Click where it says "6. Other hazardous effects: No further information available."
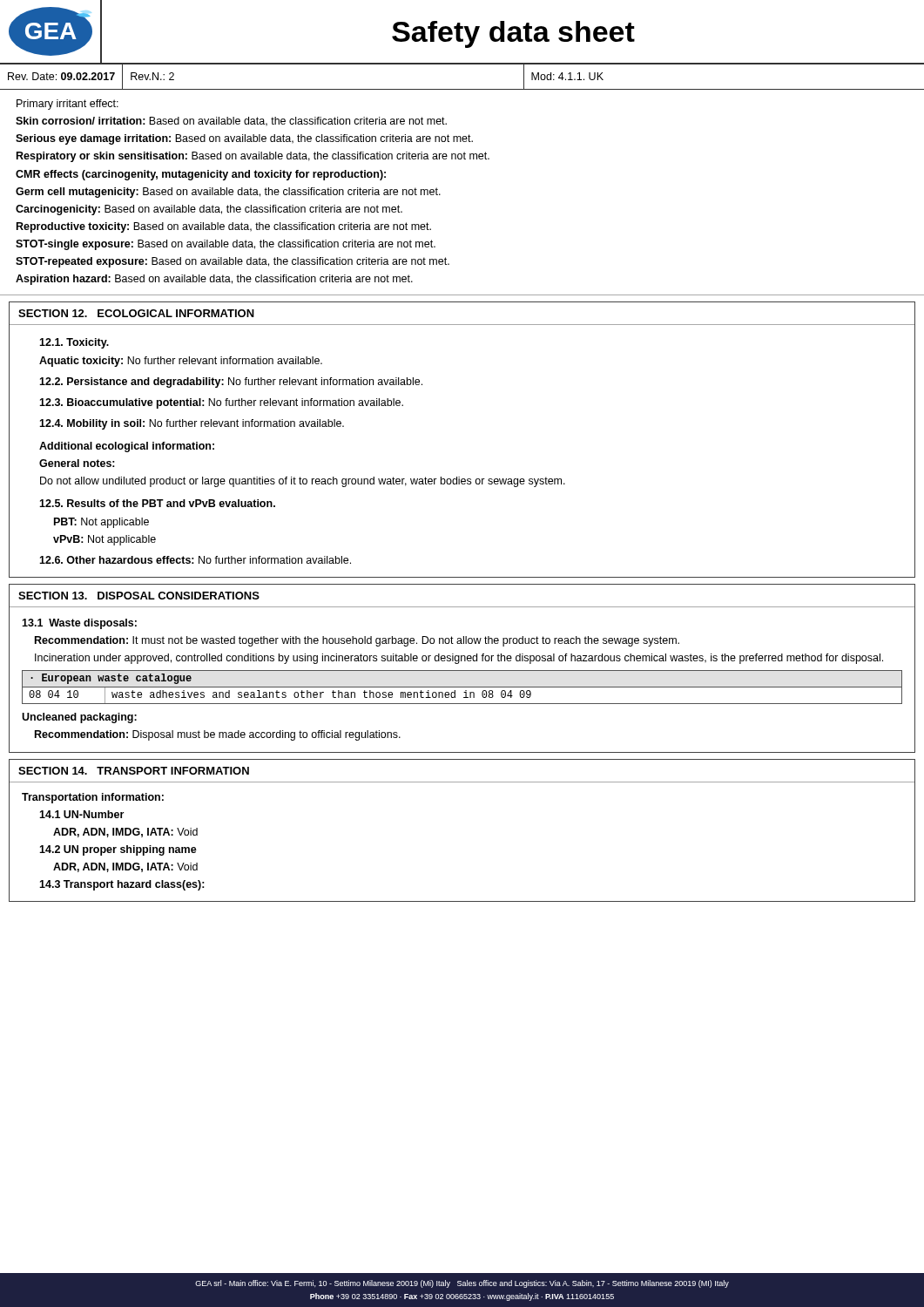The image size is (924, 1307). click(x=195, y=560)
